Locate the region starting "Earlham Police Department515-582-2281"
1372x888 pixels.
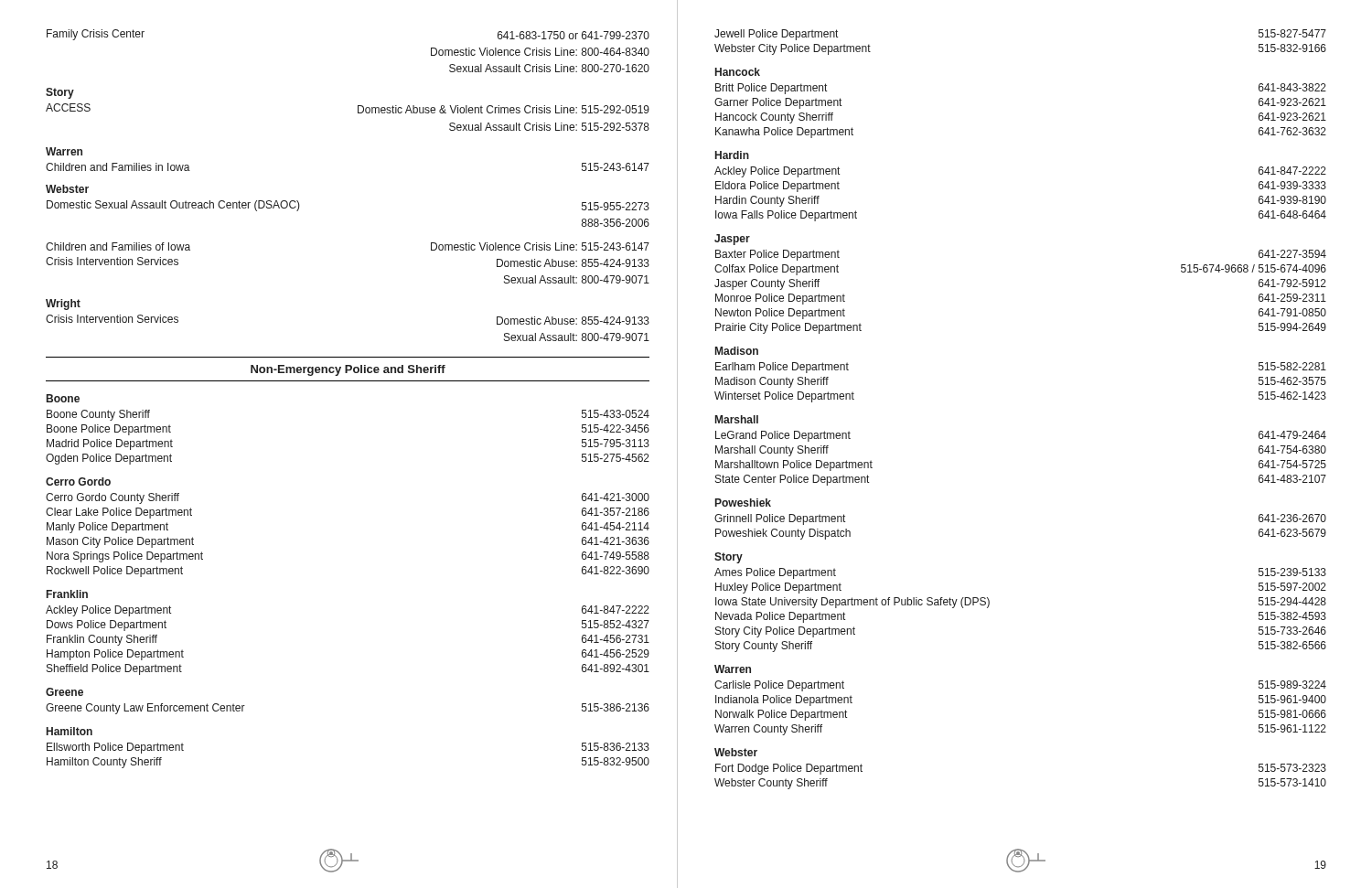pos(782,367)
